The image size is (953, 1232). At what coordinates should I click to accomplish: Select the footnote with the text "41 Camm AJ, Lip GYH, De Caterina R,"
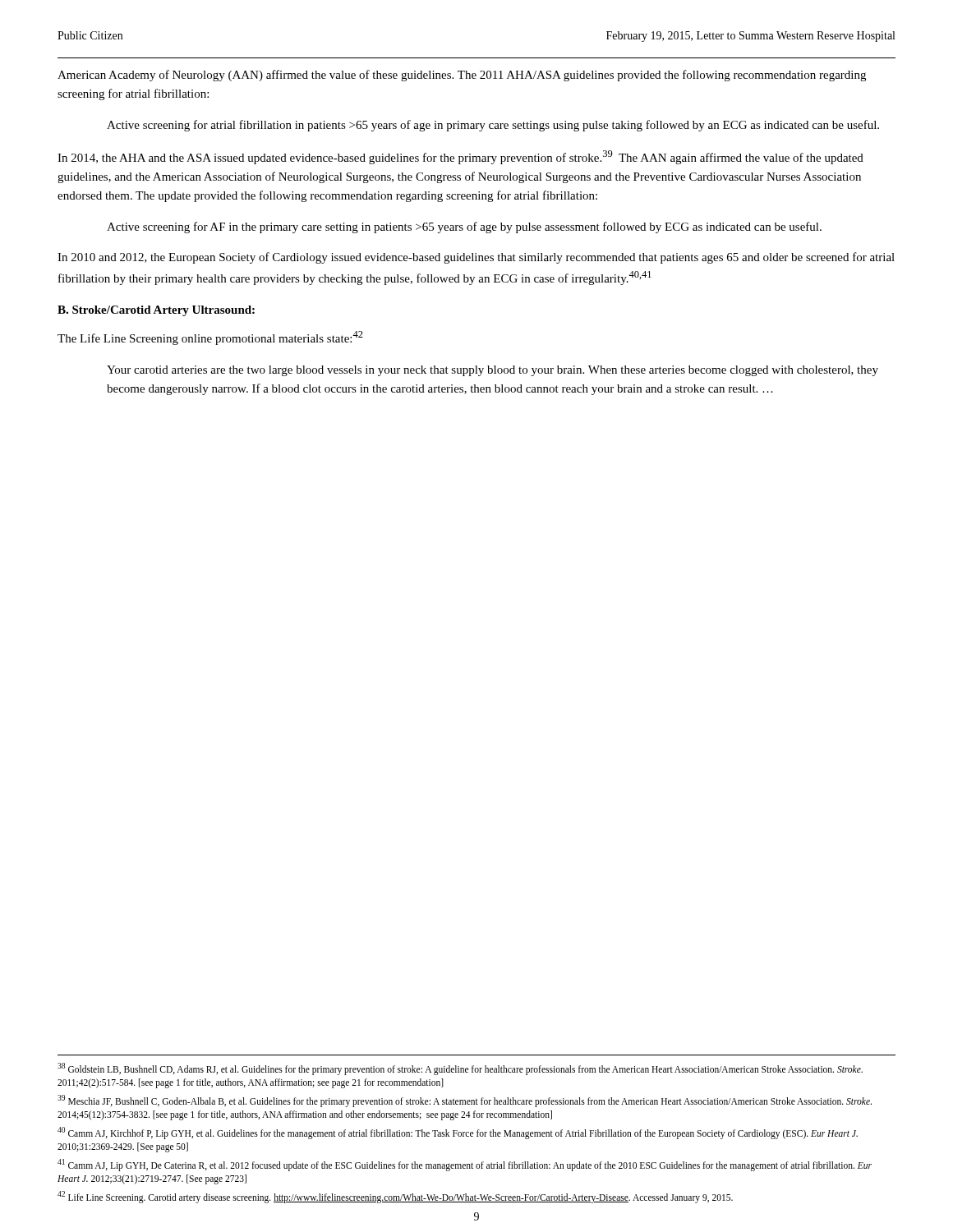pos(465,1170)
